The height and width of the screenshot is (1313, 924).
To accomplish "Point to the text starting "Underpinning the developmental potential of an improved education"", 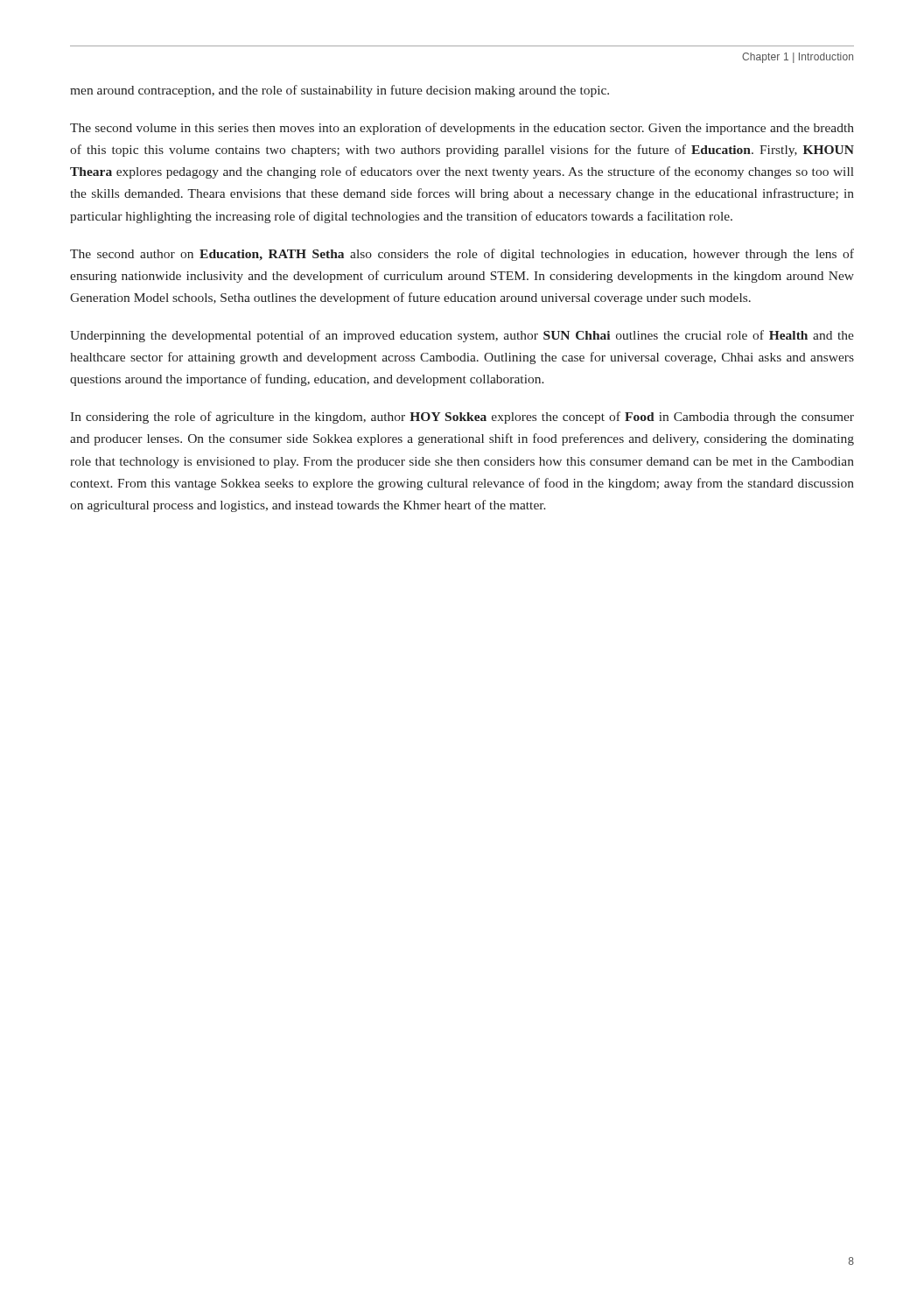I will 462,357.
